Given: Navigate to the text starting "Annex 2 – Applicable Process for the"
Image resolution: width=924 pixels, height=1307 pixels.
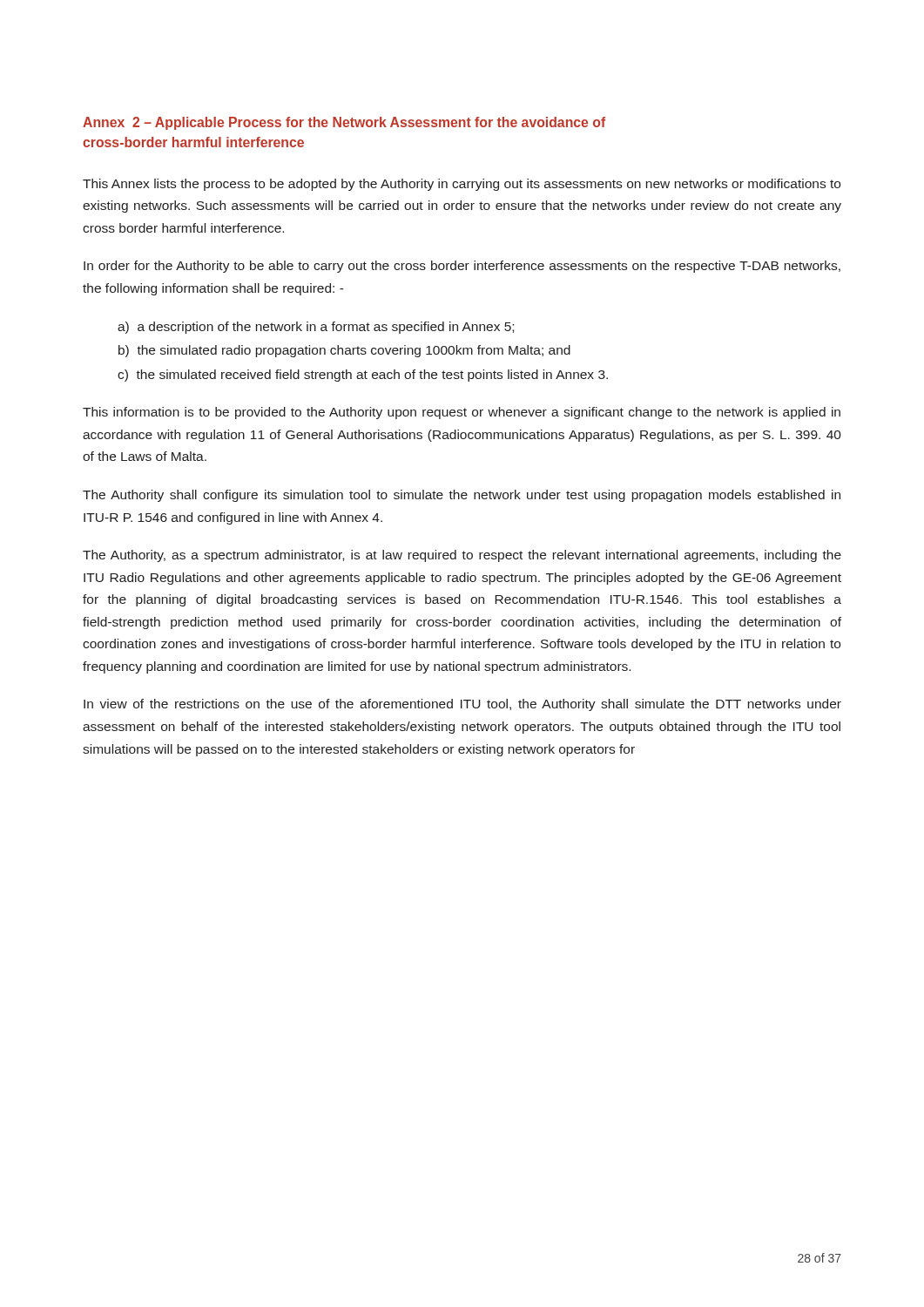Looking at the screenshot, I should coord(344,132).
